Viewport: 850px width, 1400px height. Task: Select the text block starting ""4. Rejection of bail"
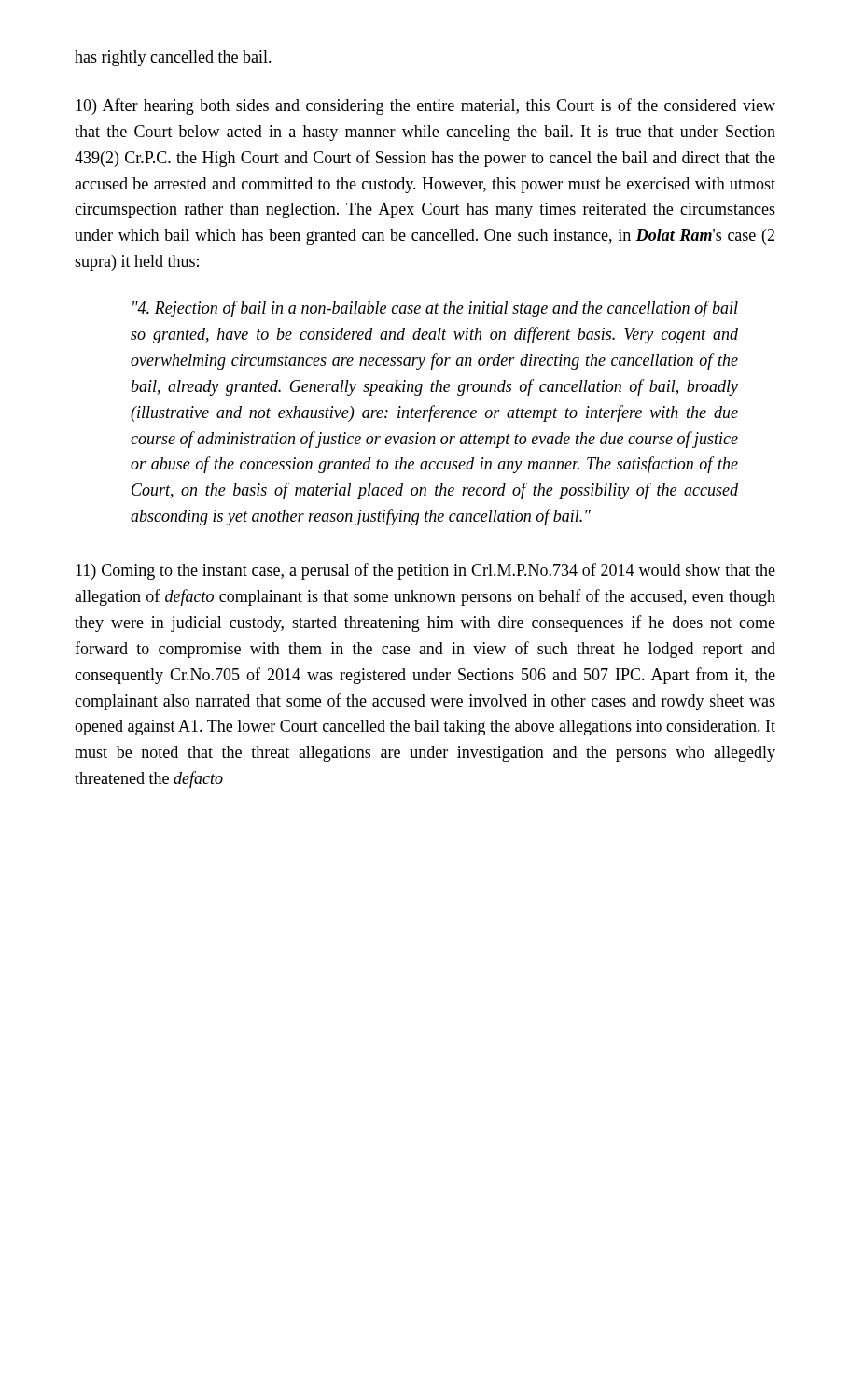tap(434, 412)
